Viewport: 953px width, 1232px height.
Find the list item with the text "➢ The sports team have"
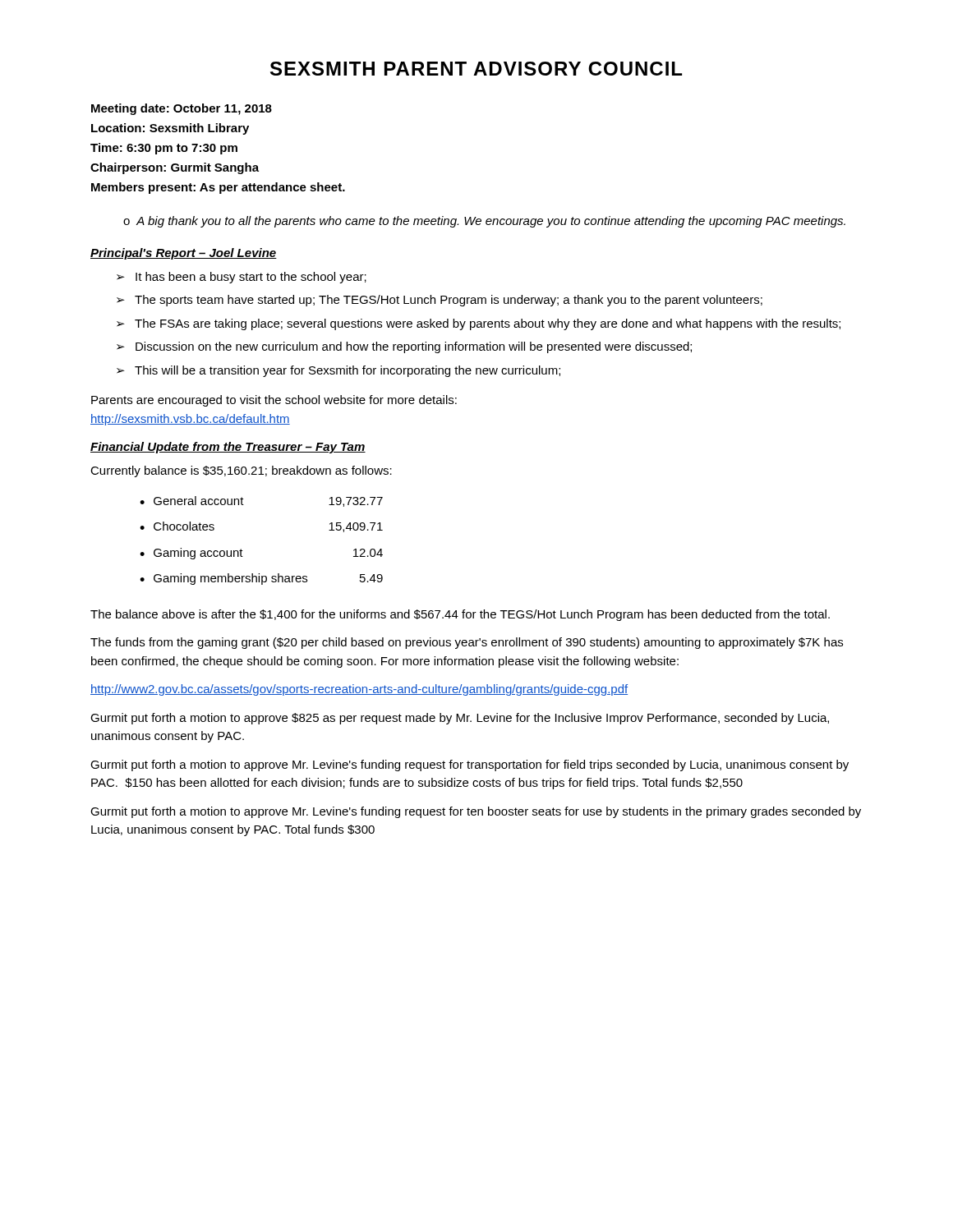[x=439, y=300]
